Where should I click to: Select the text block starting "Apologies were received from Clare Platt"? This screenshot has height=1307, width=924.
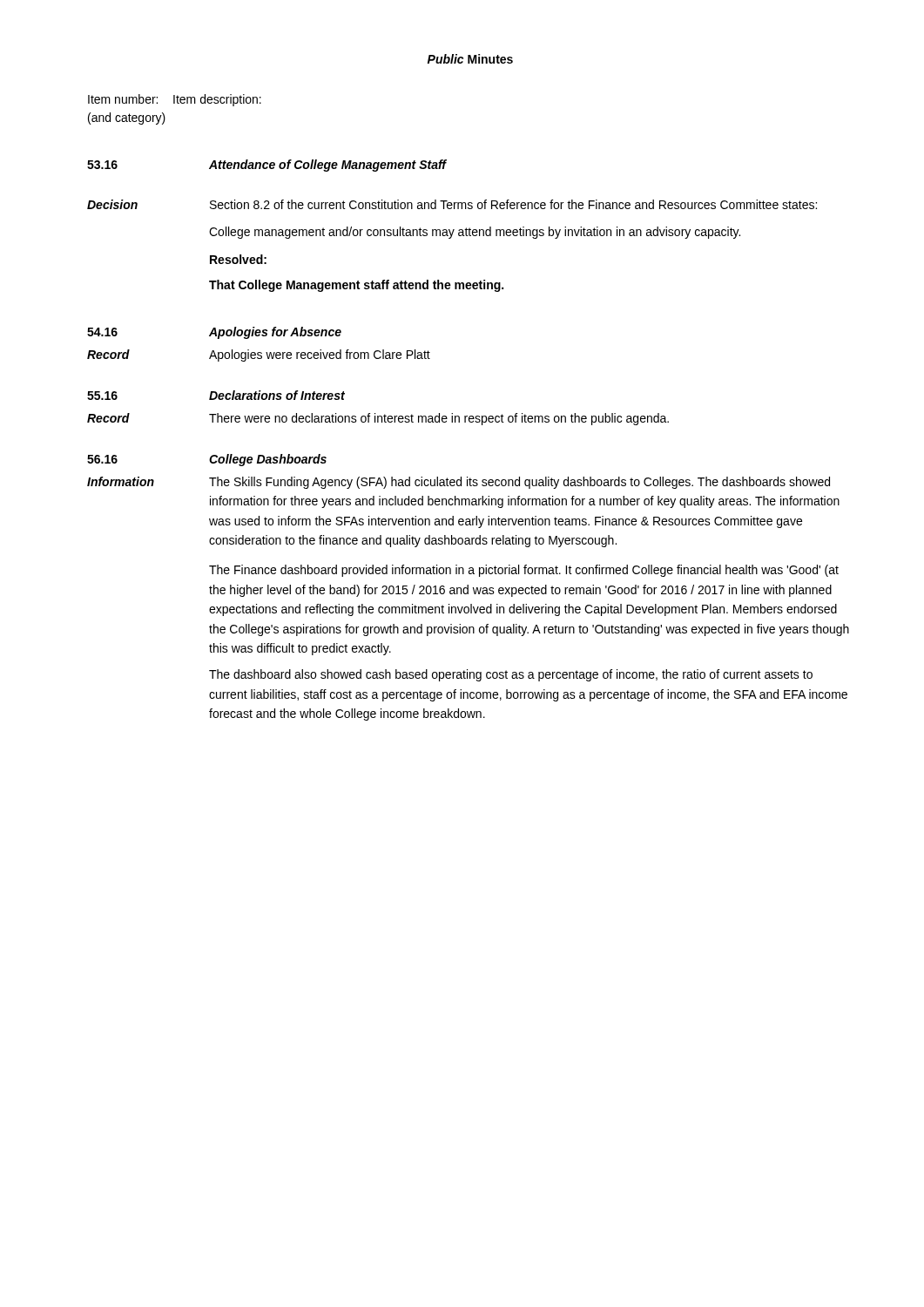[x=319, y=355]
